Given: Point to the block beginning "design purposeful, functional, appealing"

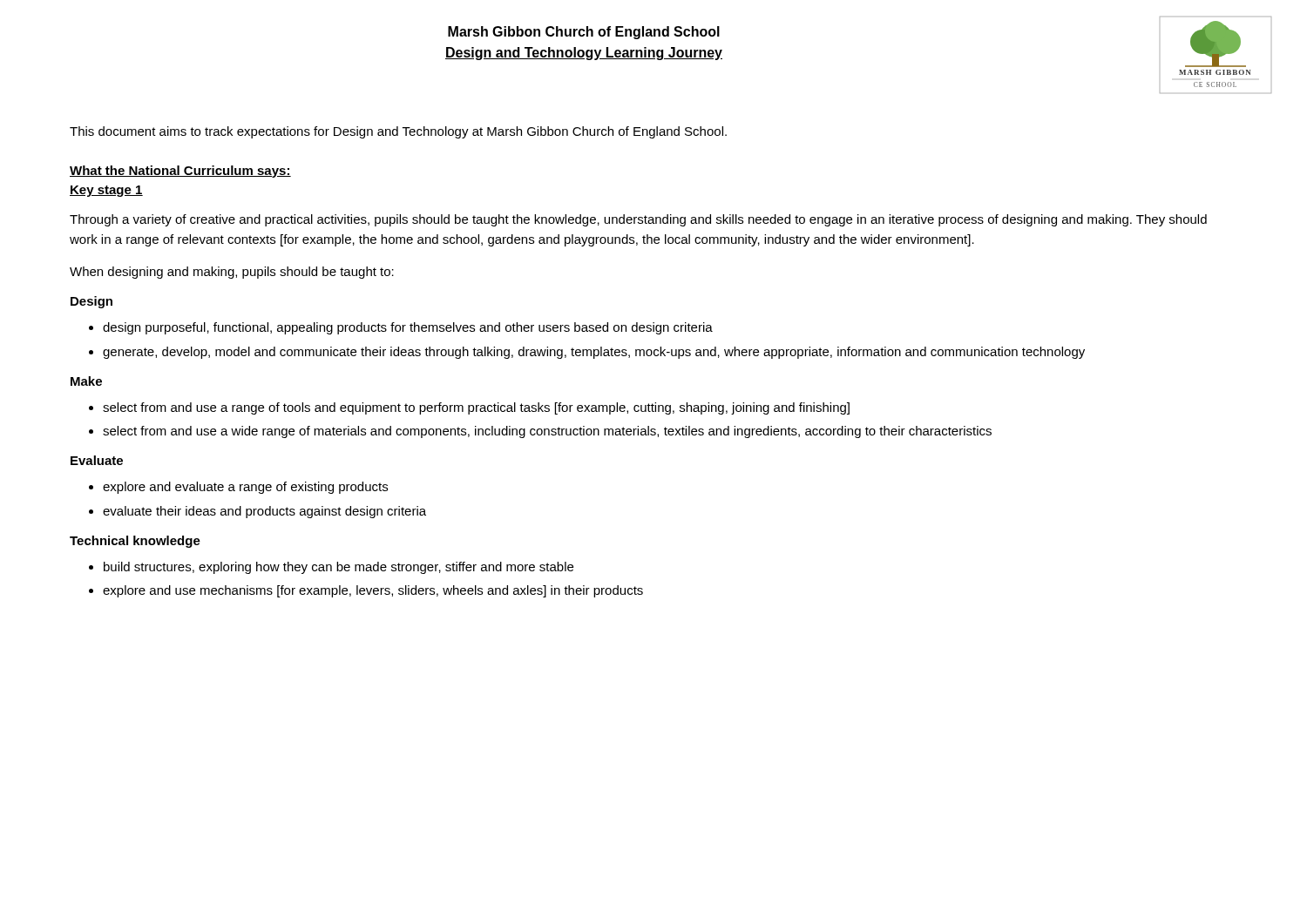Looking at the screenshot, I should (408, 327).
